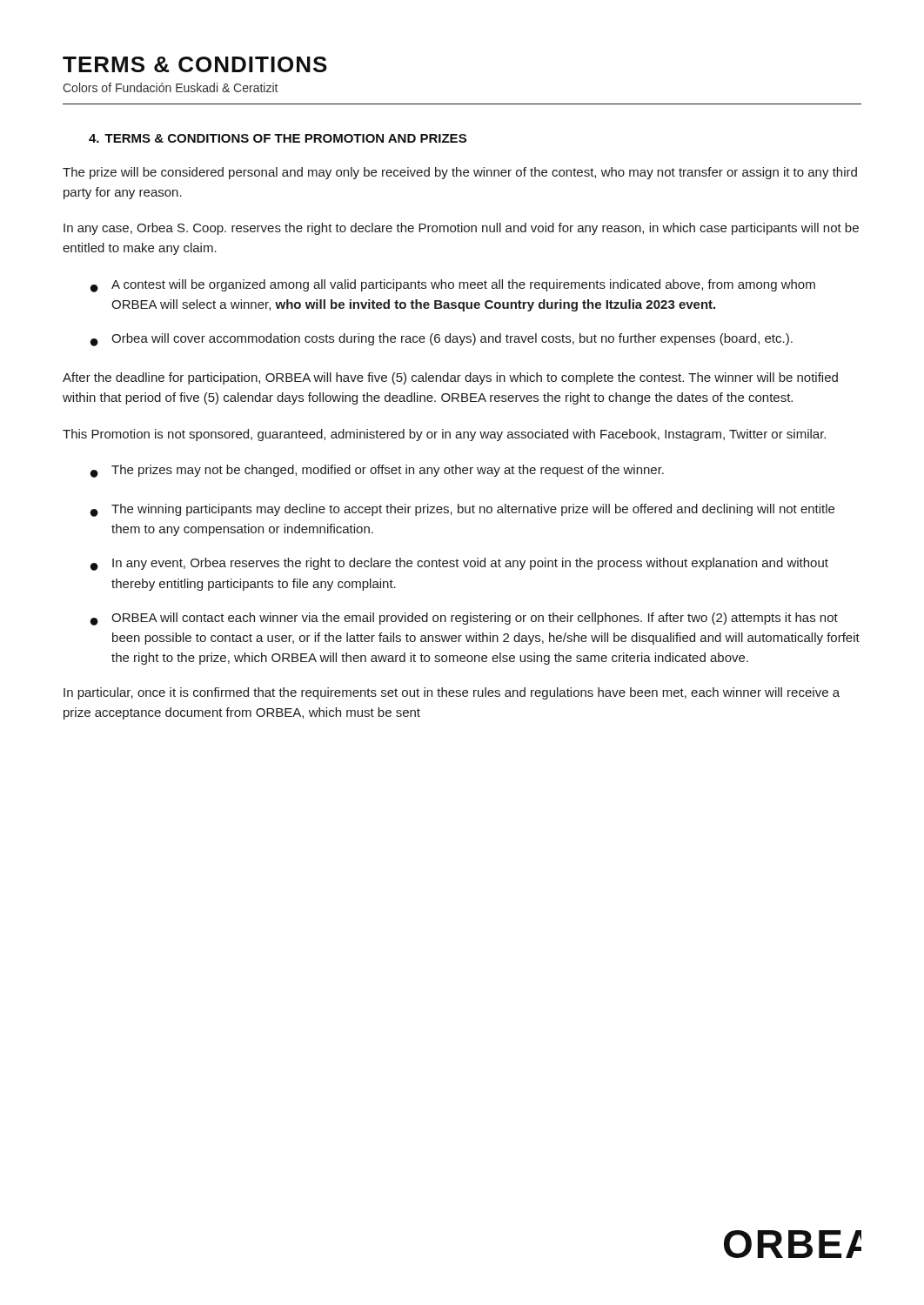
Task: Where is the passage that starts "● A contest will be"?
Action: click(475, 294)
